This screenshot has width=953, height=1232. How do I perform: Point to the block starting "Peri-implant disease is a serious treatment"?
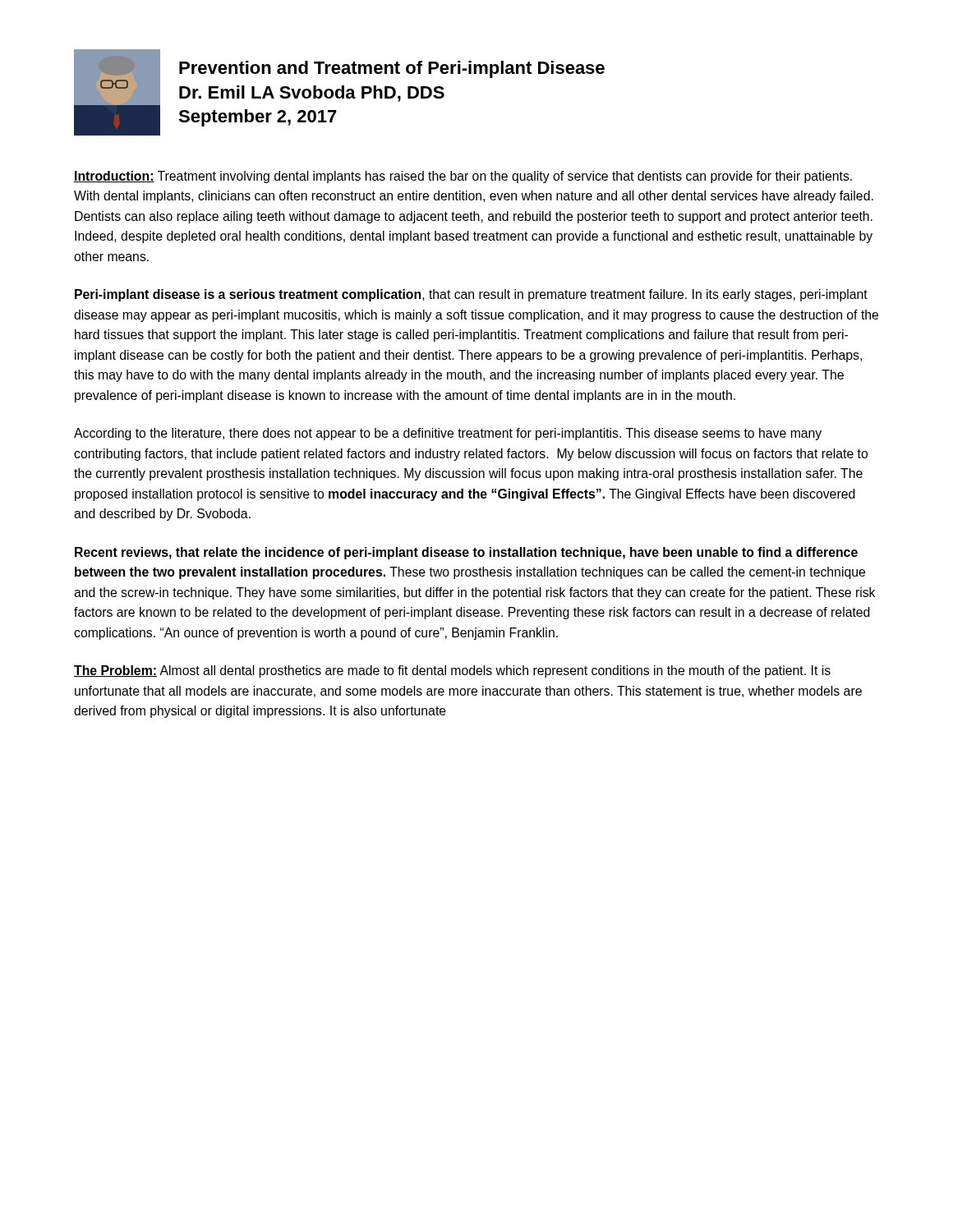coord(476,345)
